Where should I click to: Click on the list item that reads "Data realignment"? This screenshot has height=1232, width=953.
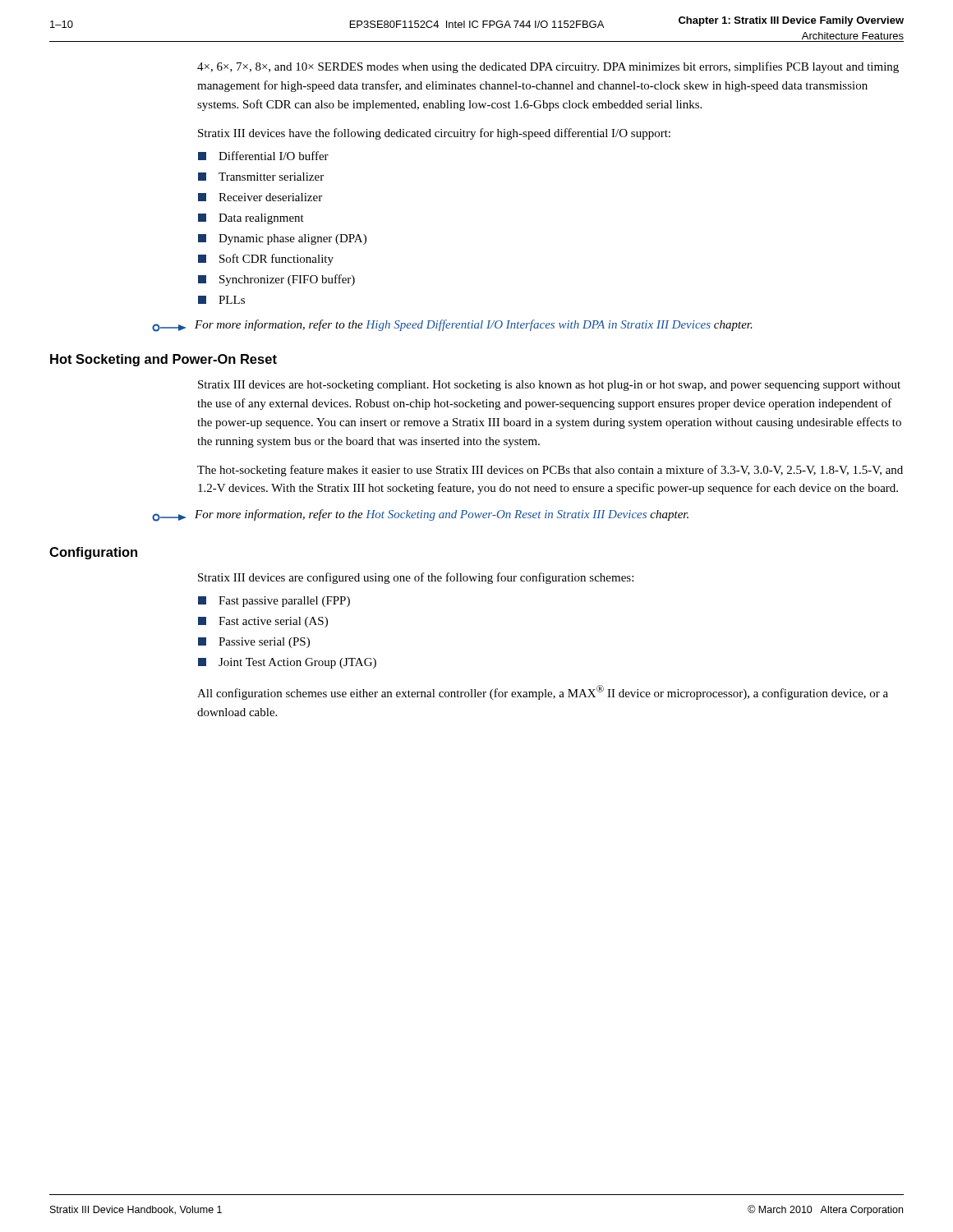tap(251, 219)
